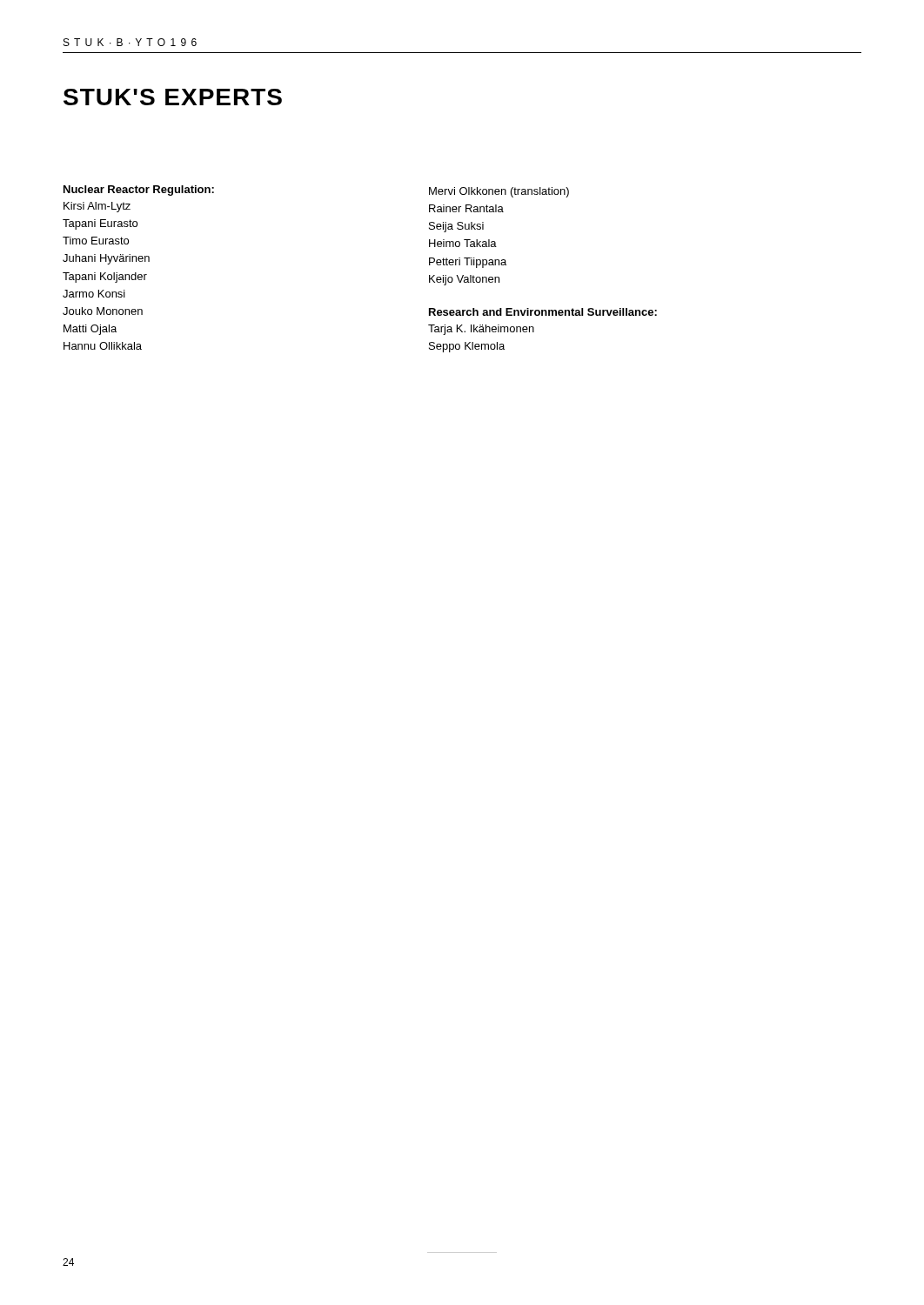This screenshot has width=924, height=1305.
Task: Point to the passage starting "Seppo Klemola"
Action: click(x=467, y=347)
